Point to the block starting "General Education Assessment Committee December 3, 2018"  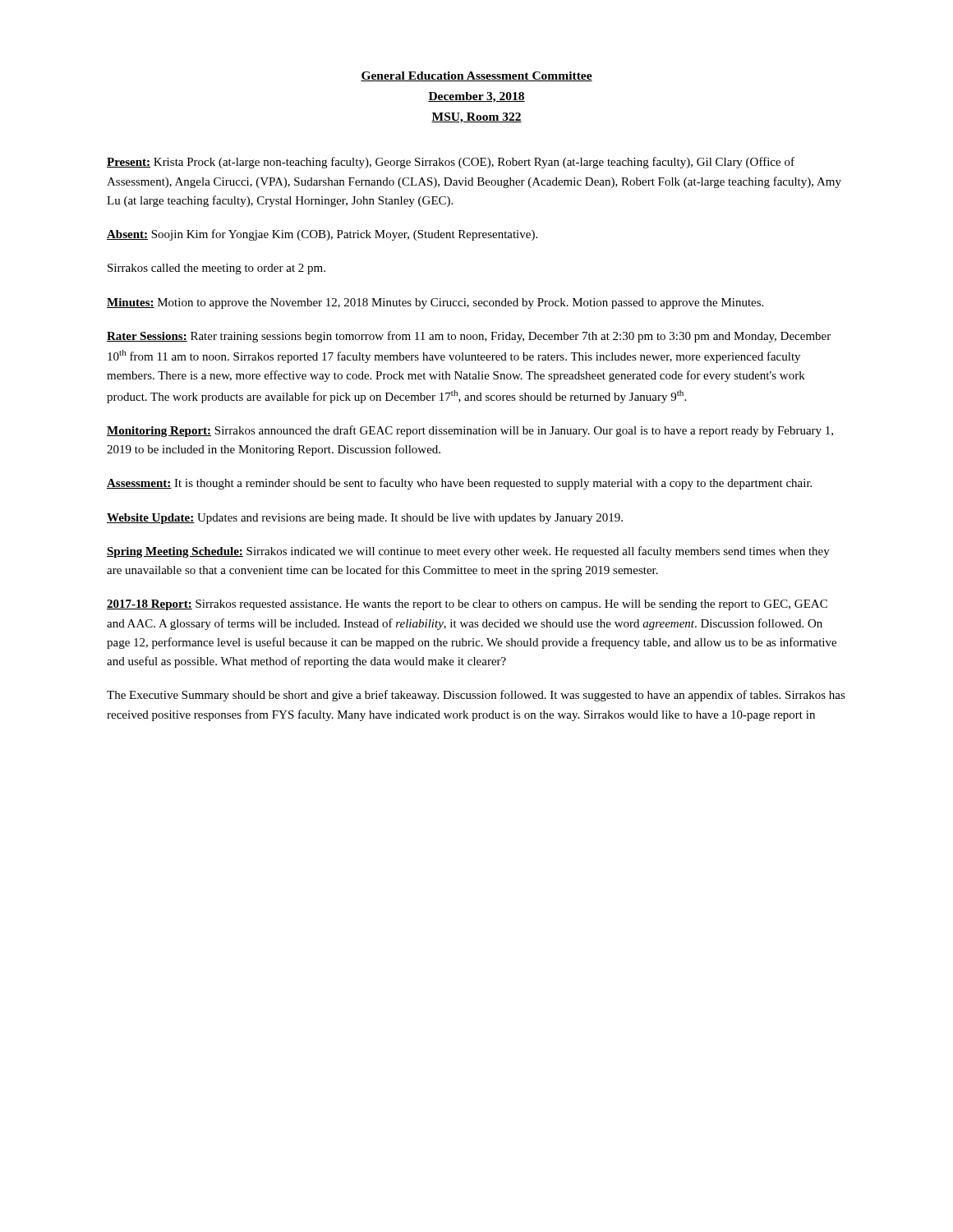click(x=476, y=96)
